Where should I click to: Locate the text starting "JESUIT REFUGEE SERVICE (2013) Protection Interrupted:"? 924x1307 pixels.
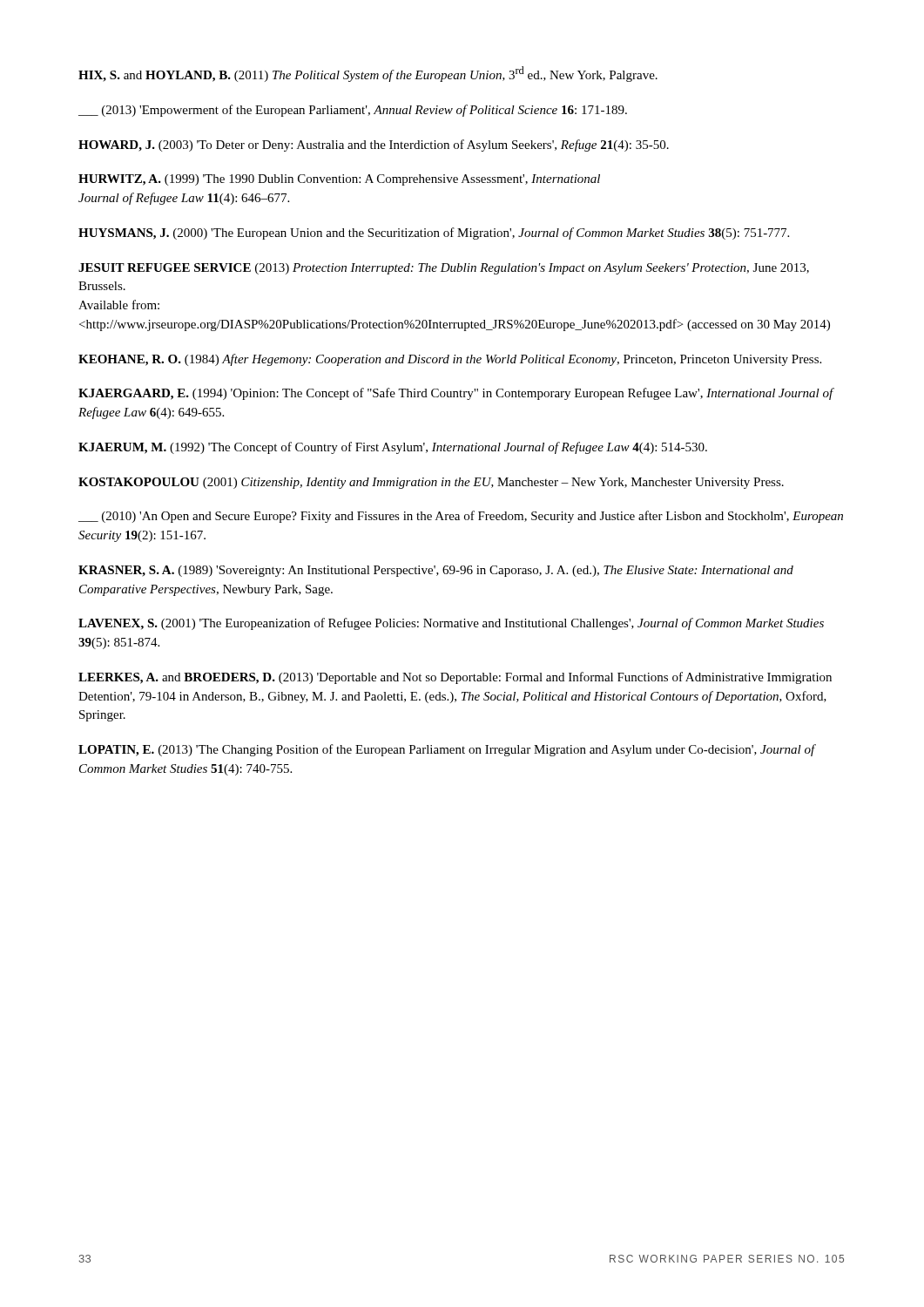click(444, 269)
